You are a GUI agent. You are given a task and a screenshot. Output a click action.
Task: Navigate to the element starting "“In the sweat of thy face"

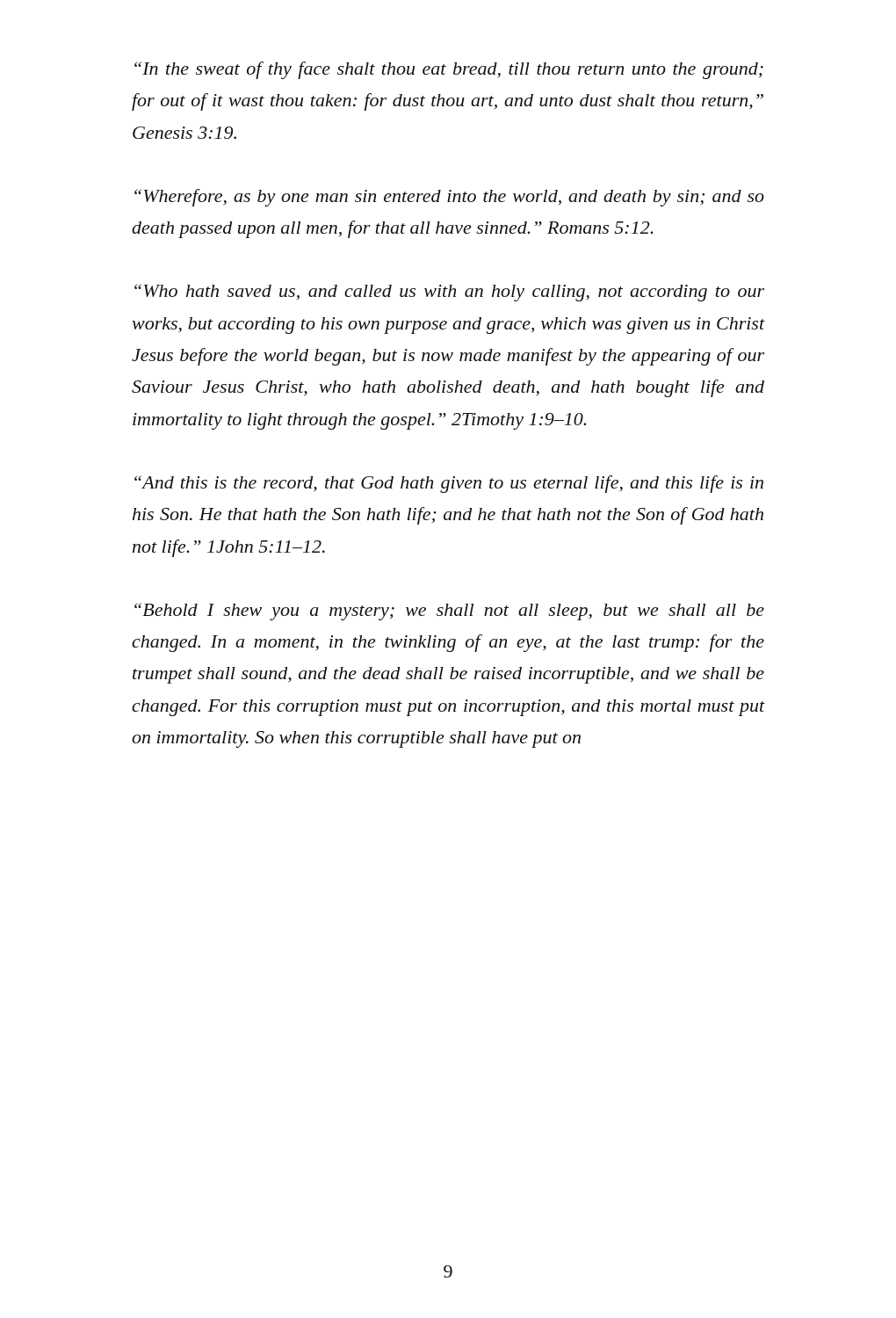448,100
